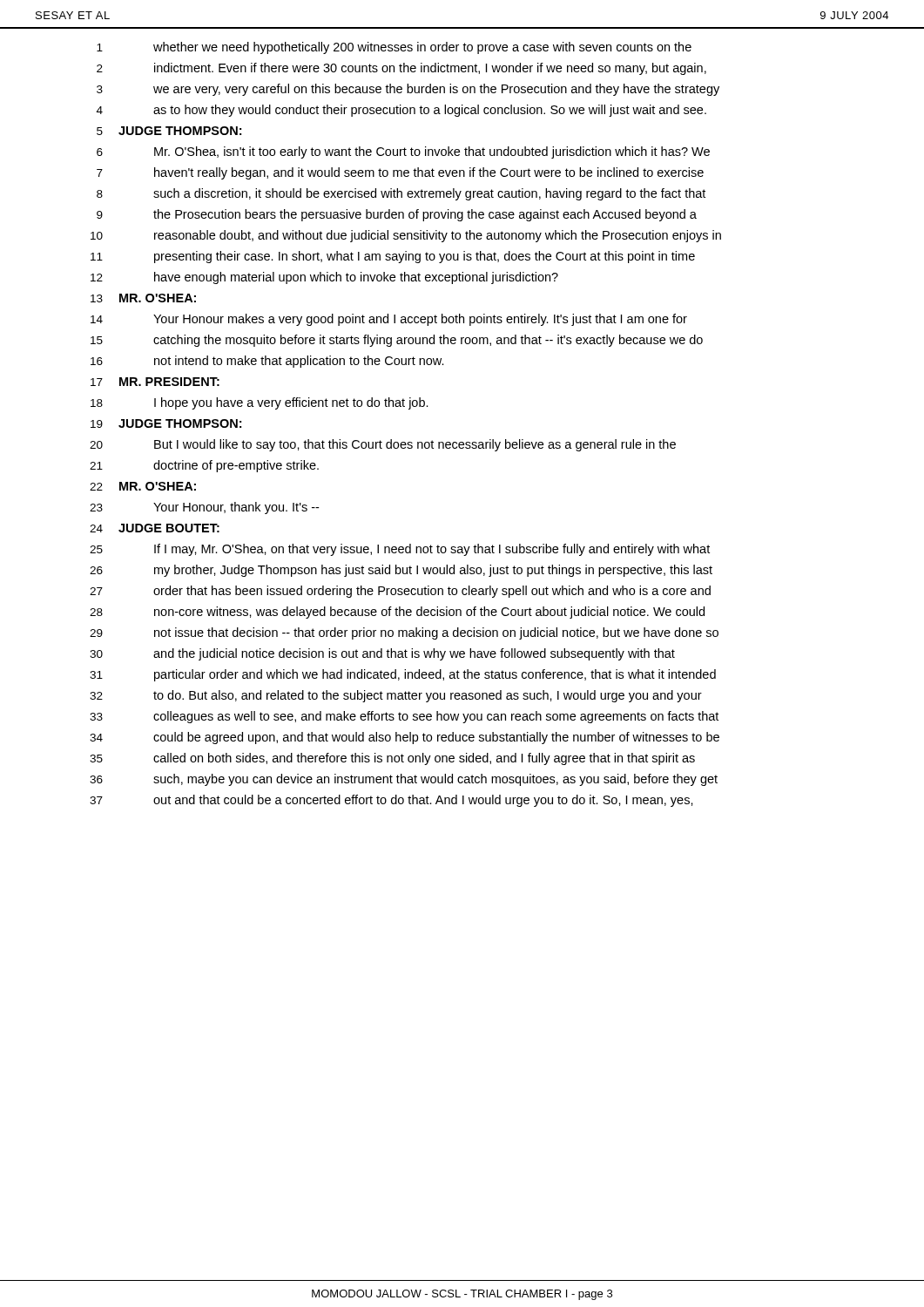Select the text block that says "26 my brother, Judge Thompson has just said"
The image size is (924, 1307).
pyautogui.click(x=462, y=570)
